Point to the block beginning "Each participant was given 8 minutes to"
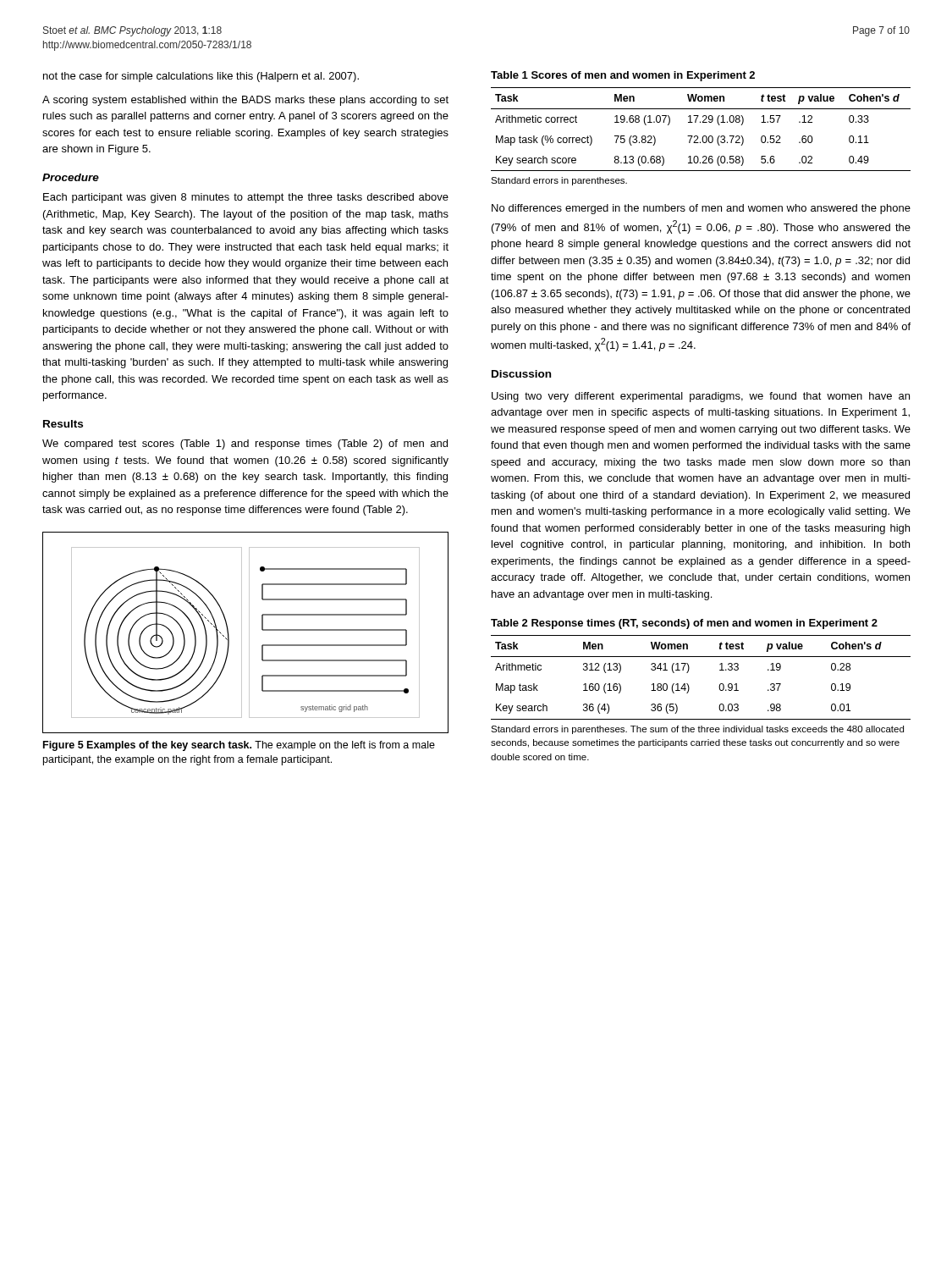 point(245,296)
